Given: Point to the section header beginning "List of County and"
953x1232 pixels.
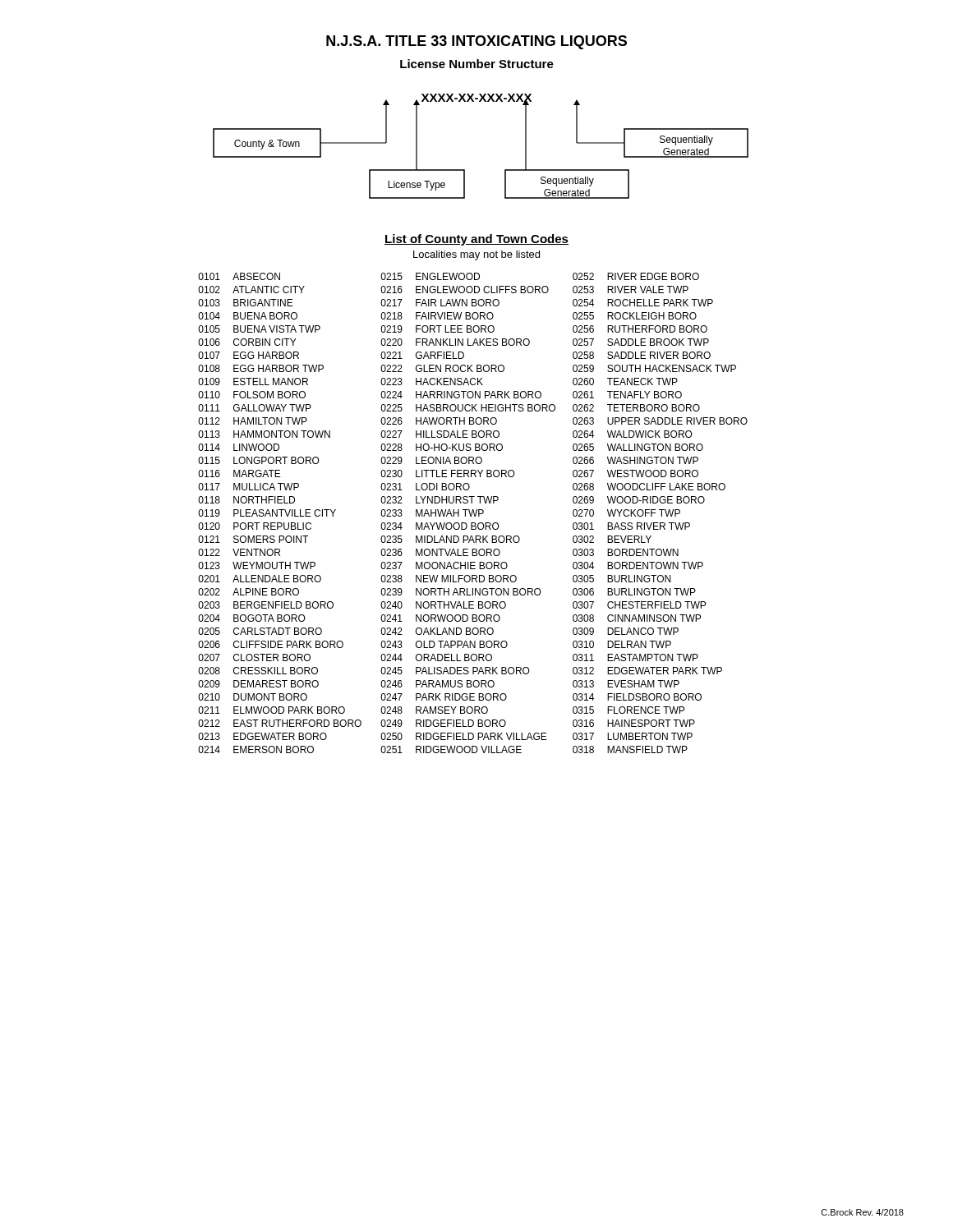Looking at the screenshot, I should [476, 239].
